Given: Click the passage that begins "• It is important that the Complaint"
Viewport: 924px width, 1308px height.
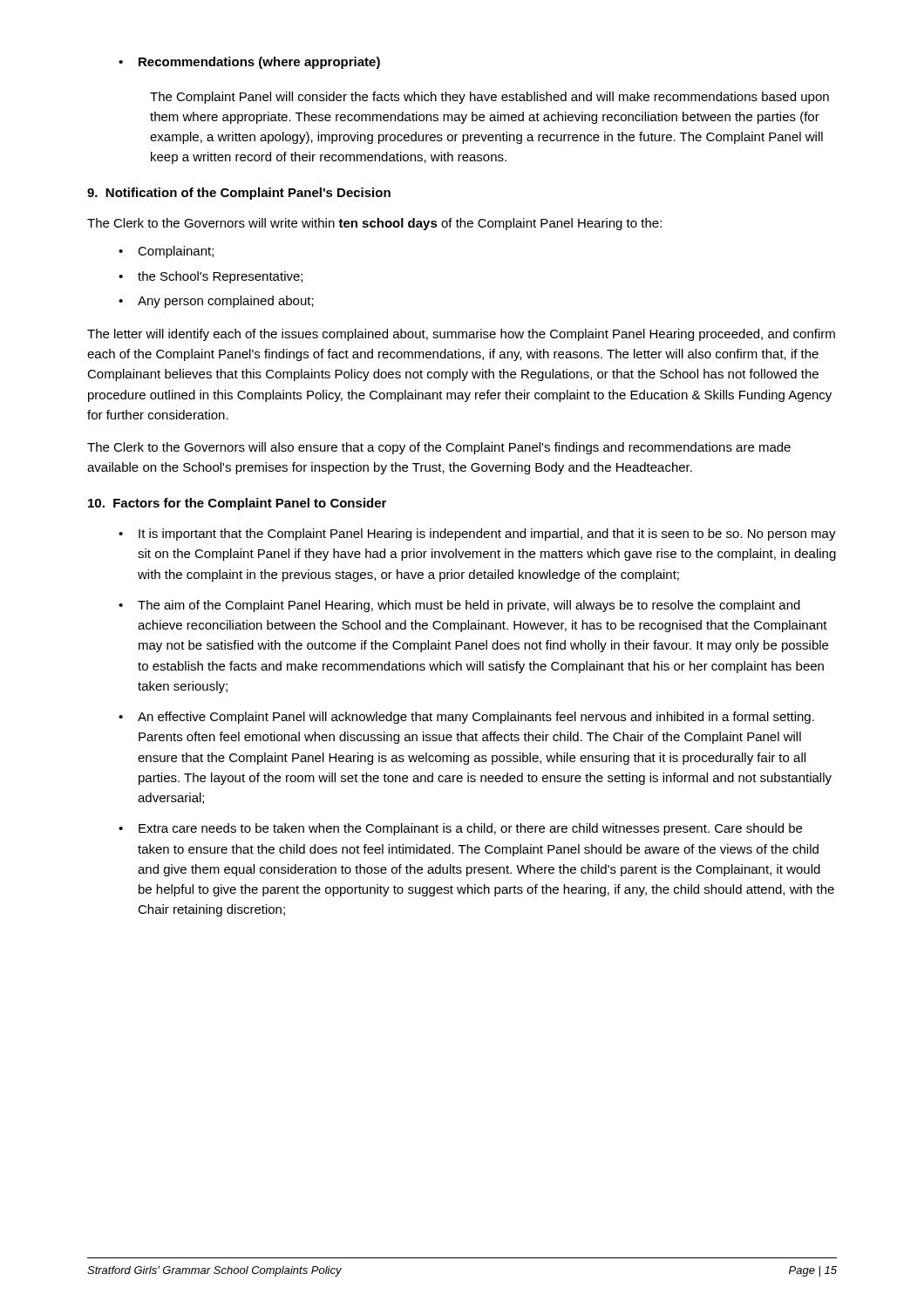Looking at the screenshot, I should pos(478,554).
